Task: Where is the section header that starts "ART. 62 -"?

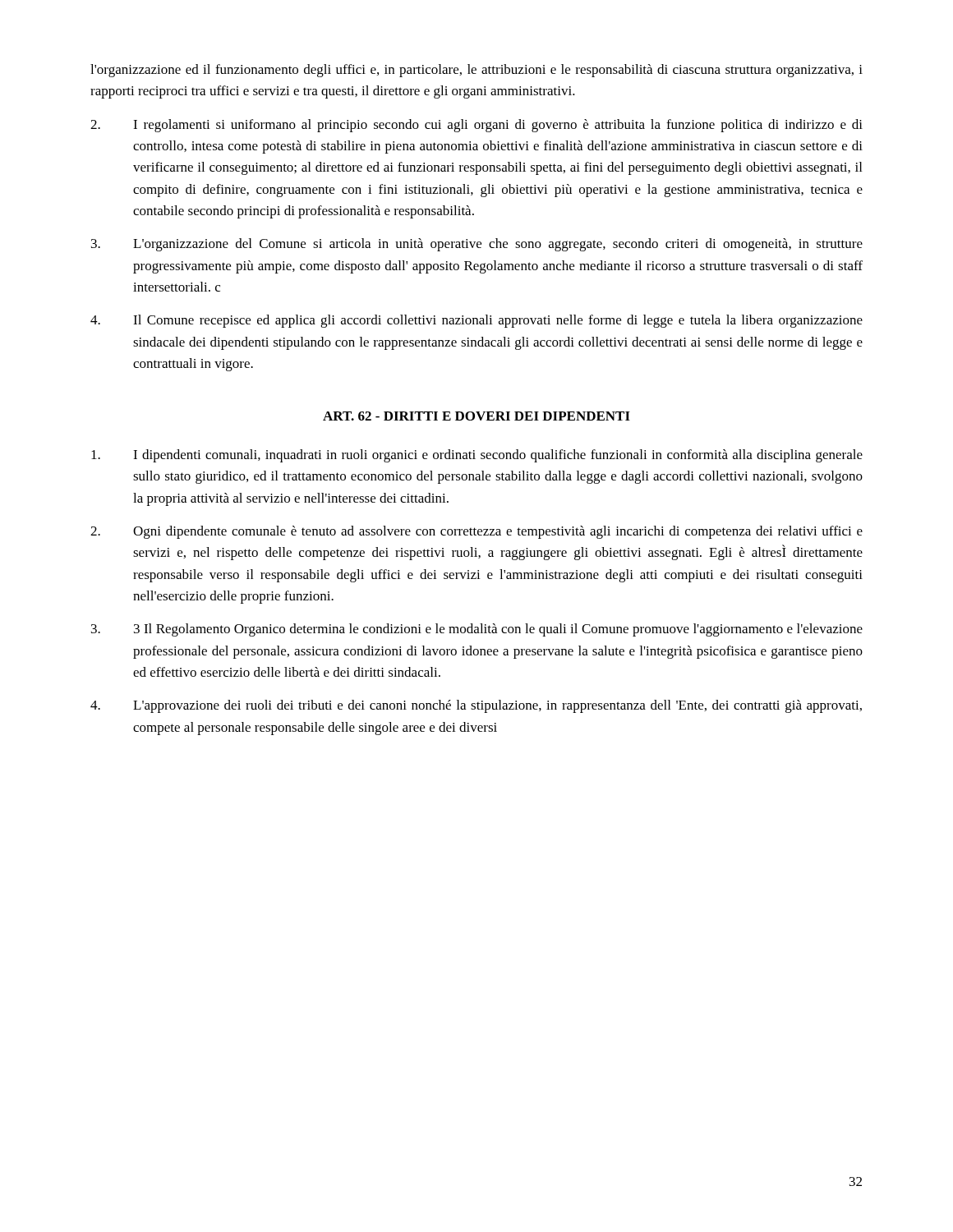Action: coord(476,417)
